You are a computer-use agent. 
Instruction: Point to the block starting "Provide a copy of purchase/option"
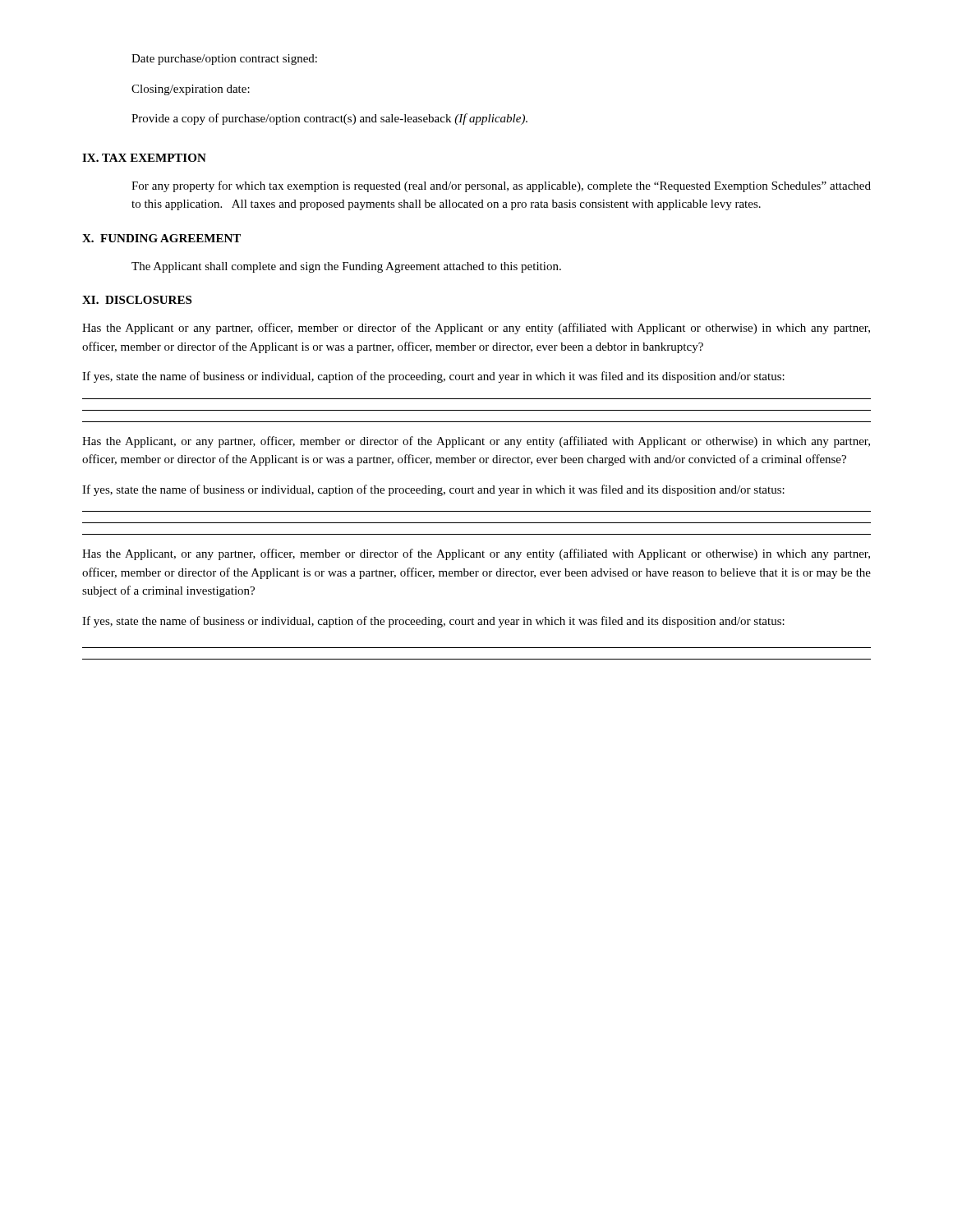(501, 119)
